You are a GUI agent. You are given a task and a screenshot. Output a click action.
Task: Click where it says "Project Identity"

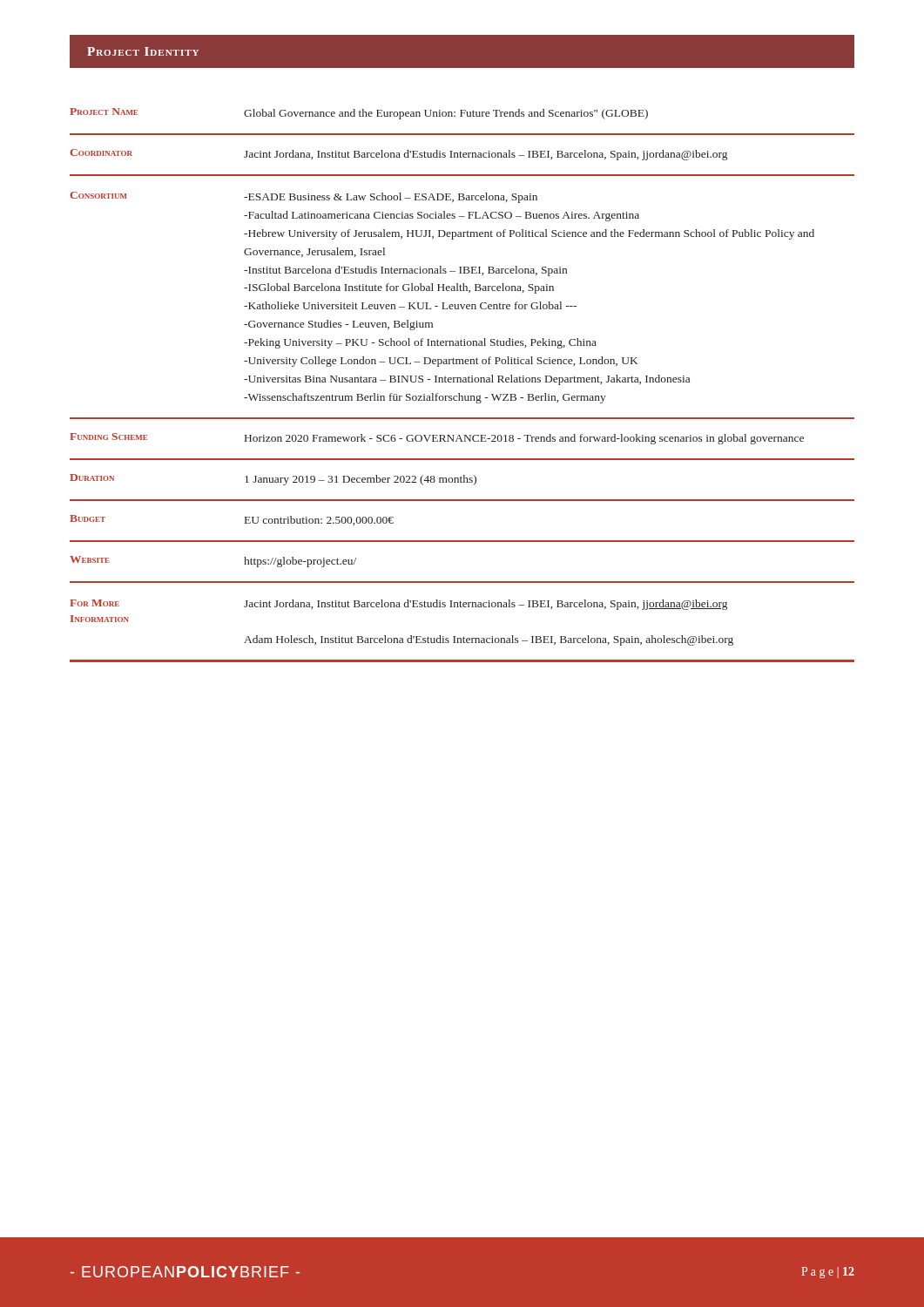point(143,51)
